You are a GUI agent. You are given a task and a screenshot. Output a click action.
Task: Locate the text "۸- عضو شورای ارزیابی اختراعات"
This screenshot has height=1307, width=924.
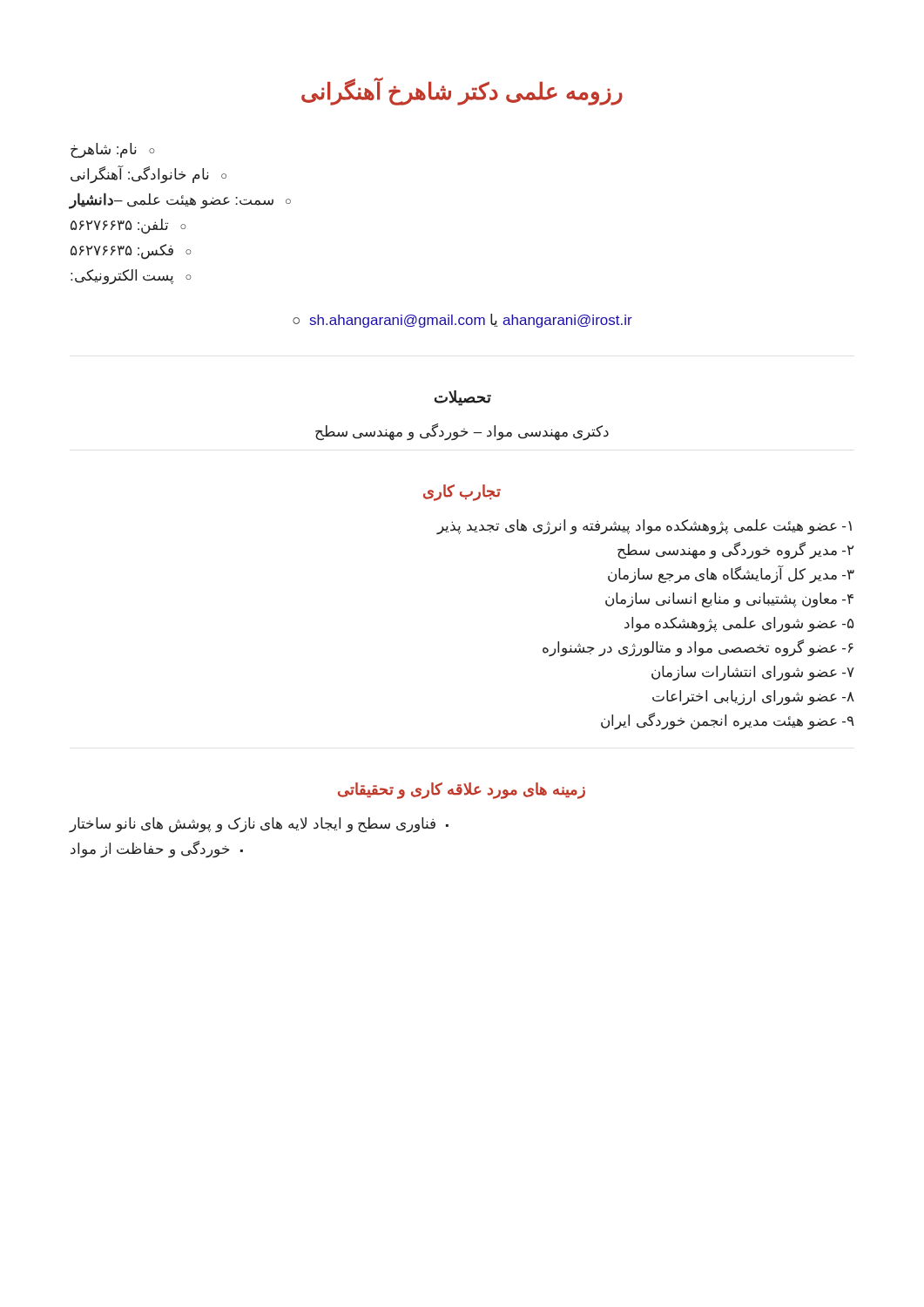point(753,698)
